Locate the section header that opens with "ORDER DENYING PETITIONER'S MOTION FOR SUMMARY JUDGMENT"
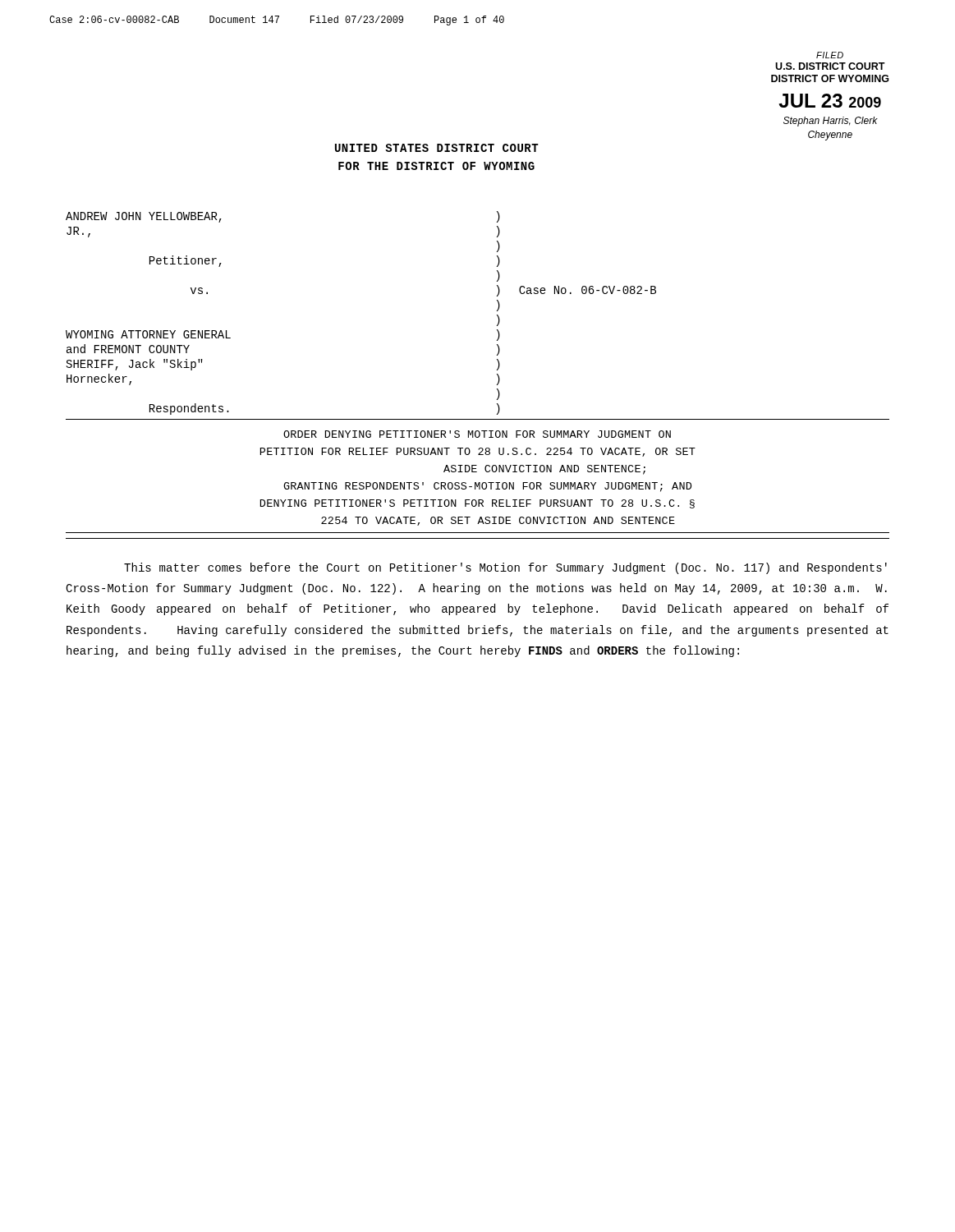Image resolution: width=955 pixels, height=1232 pixels. tap(478, 478)
